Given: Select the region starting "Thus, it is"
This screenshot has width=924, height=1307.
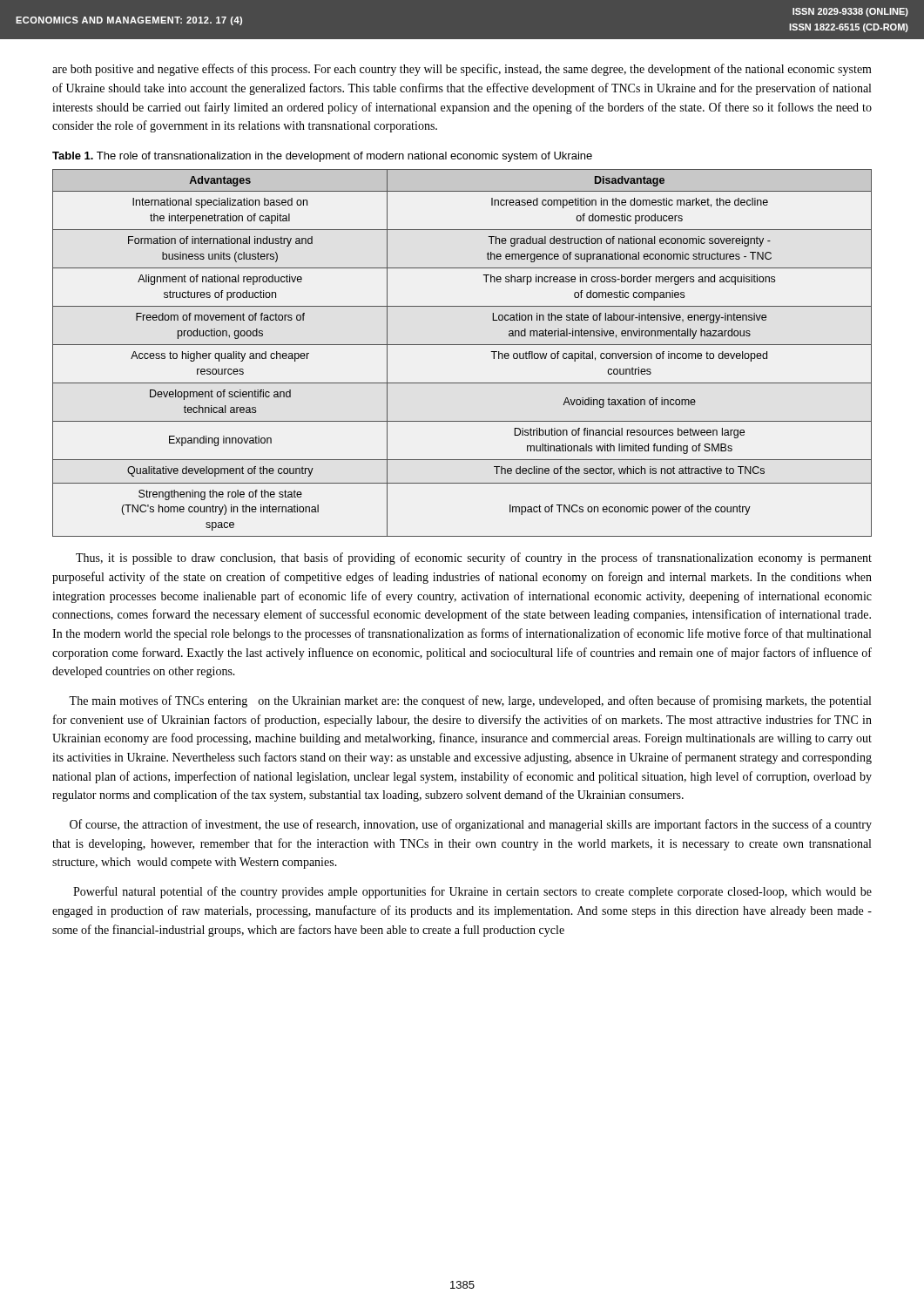Looking at the screenshot, I should click(x=462, y=615).
